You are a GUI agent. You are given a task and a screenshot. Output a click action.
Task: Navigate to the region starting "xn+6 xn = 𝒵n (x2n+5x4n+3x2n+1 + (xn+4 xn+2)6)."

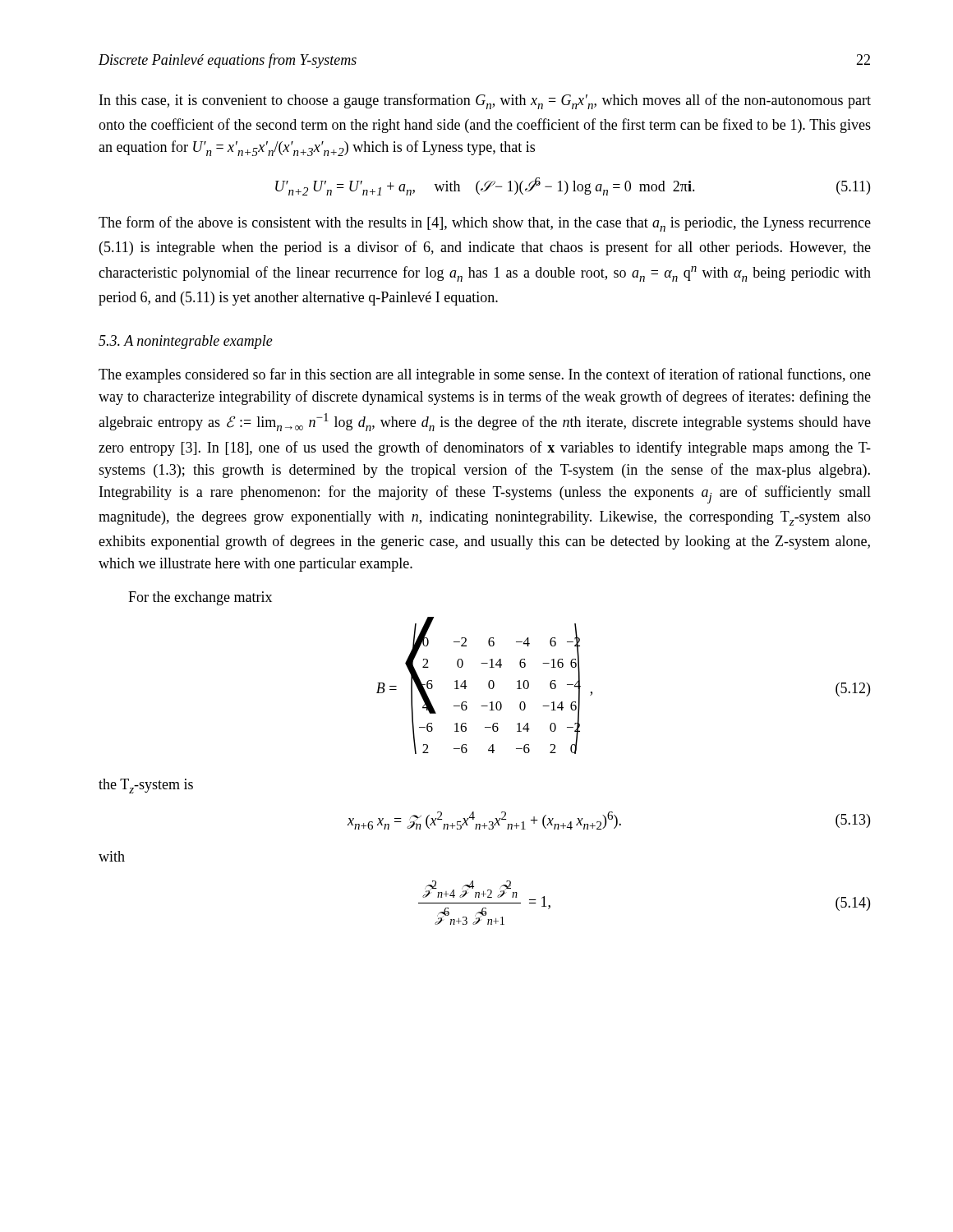click(x=609, y=820)
